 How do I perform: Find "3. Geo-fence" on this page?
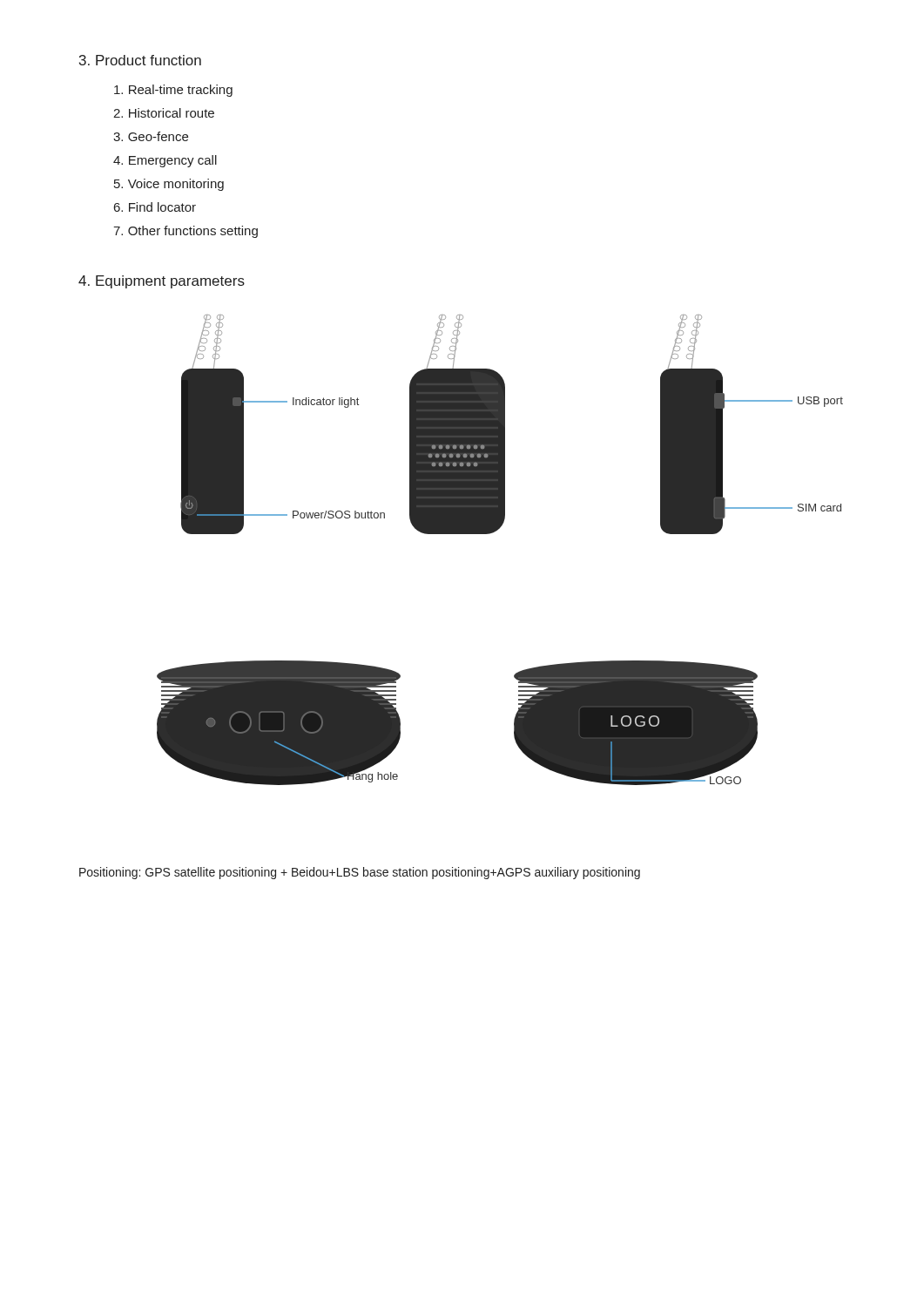click(151, 136)
